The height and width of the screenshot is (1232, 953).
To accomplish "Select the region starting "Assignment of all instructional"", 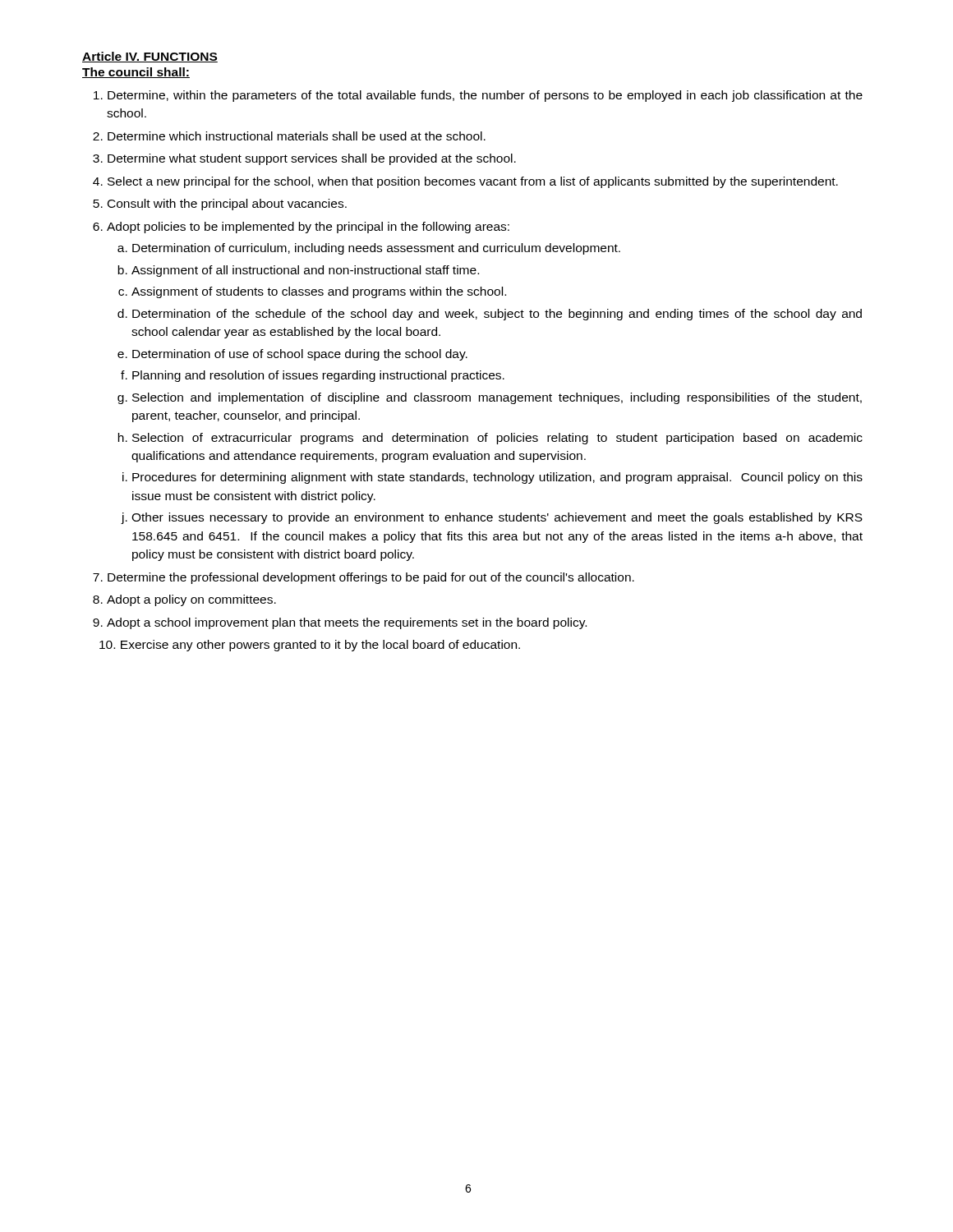I will tap(306, 270).
